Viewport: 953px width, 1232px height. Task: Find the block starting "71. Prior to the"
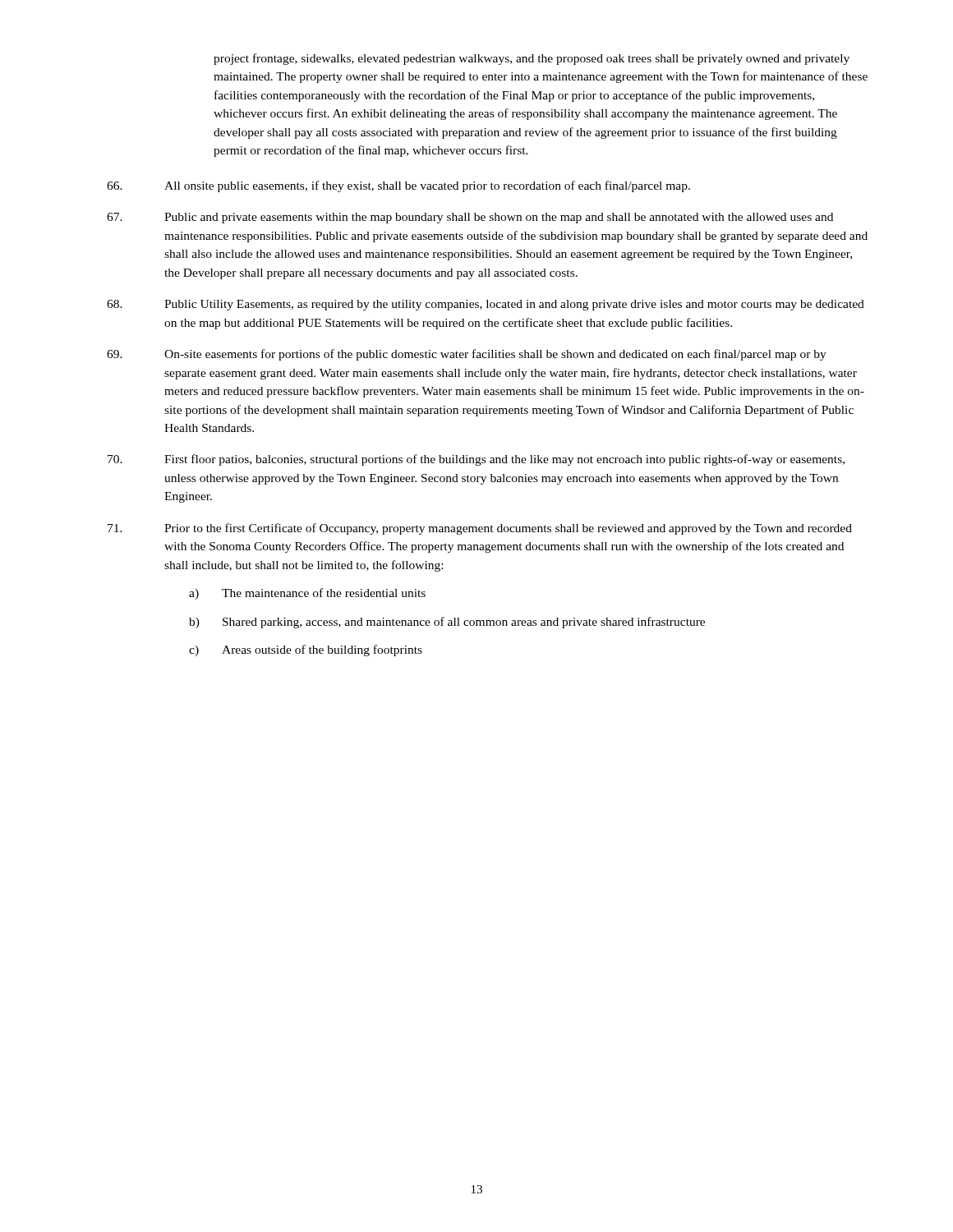point(480,529)
